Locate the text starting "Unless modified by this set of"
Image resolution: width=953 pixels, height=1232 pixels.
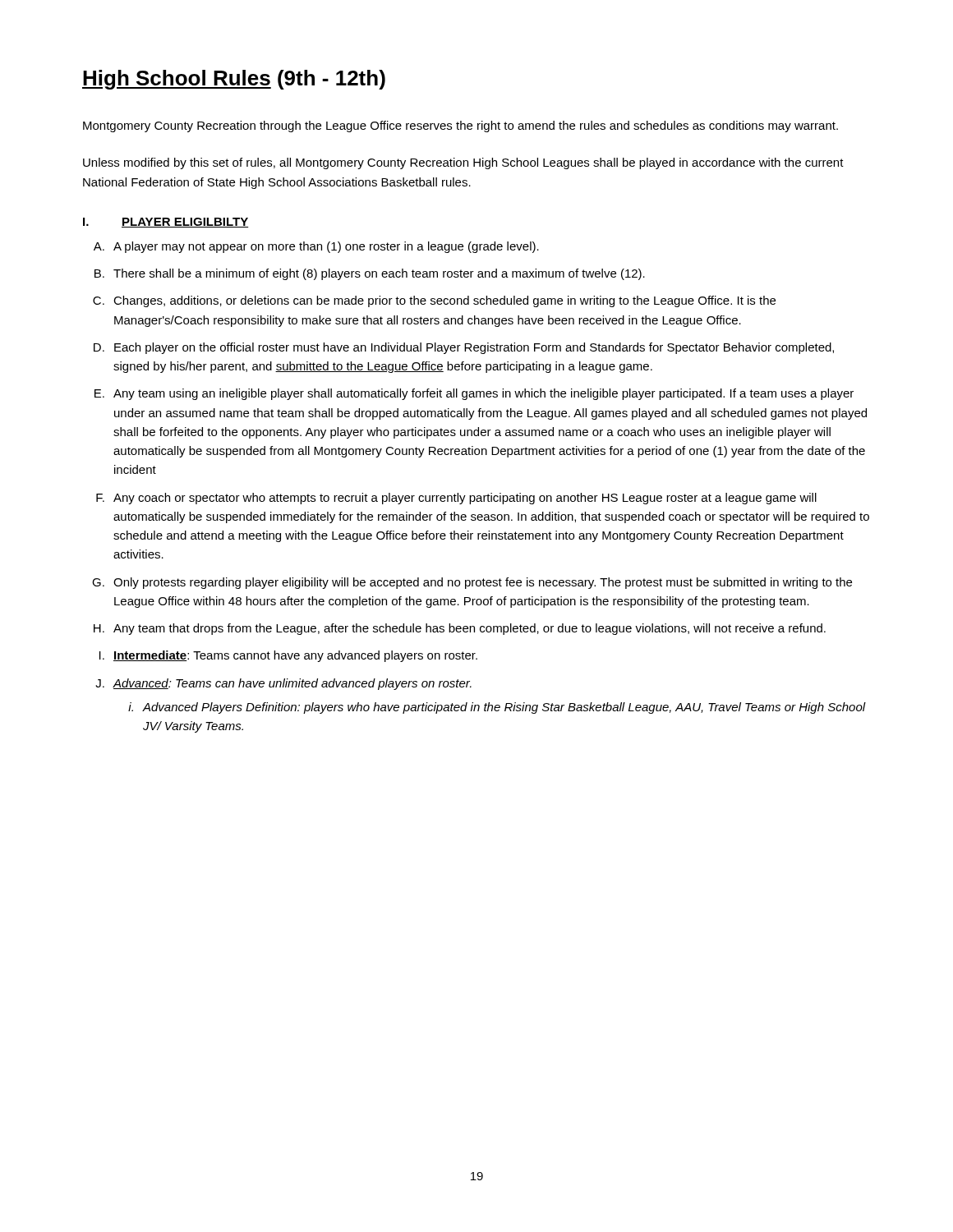click(463, 172)
